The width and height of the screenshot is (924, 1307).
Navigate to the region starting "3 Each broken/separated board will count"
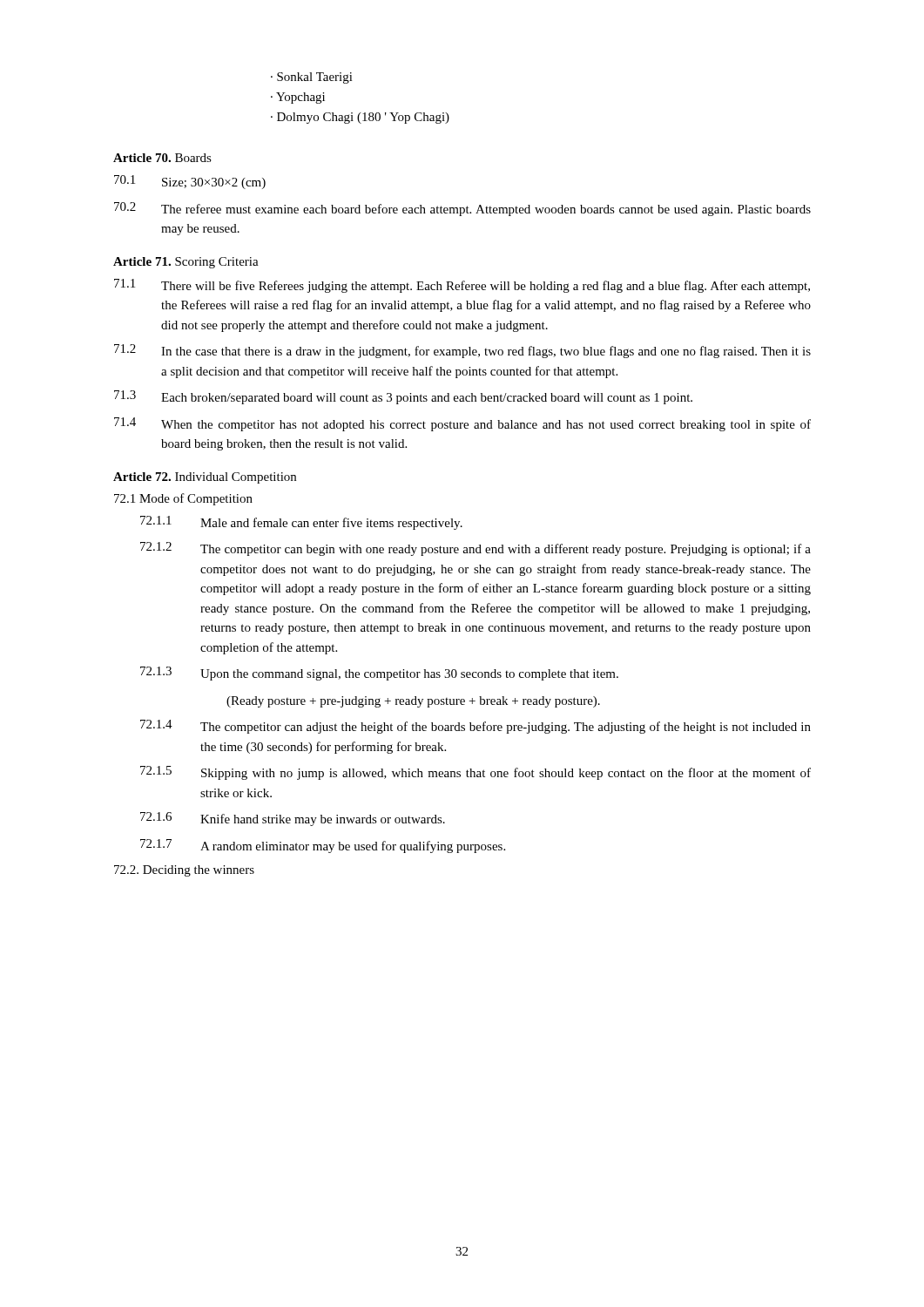point(462,398)
